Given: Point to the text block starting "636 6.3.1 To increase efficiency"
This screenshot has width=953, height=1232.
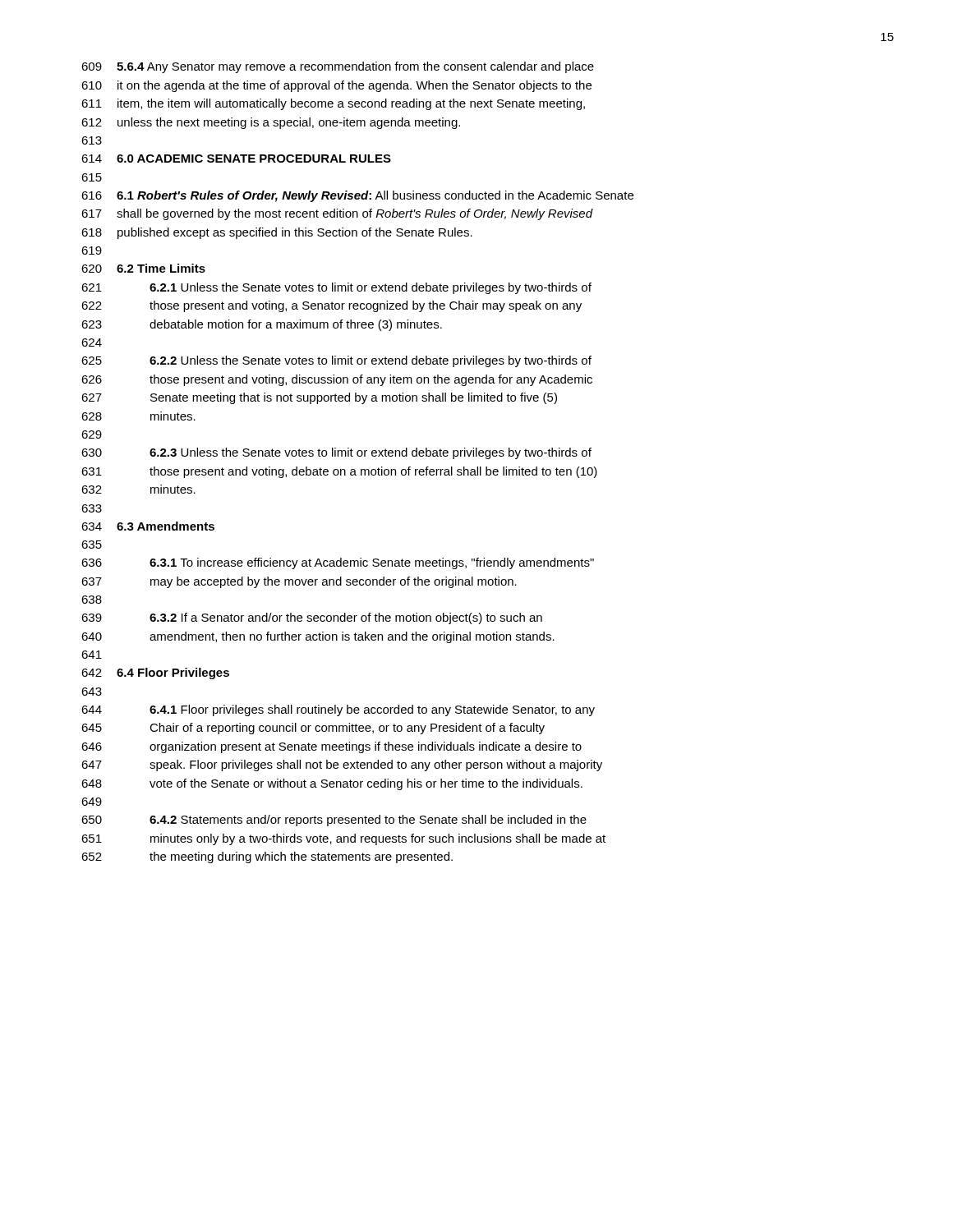Looking at the screenshot, I should pyautogui.click(x=476, y=572).
